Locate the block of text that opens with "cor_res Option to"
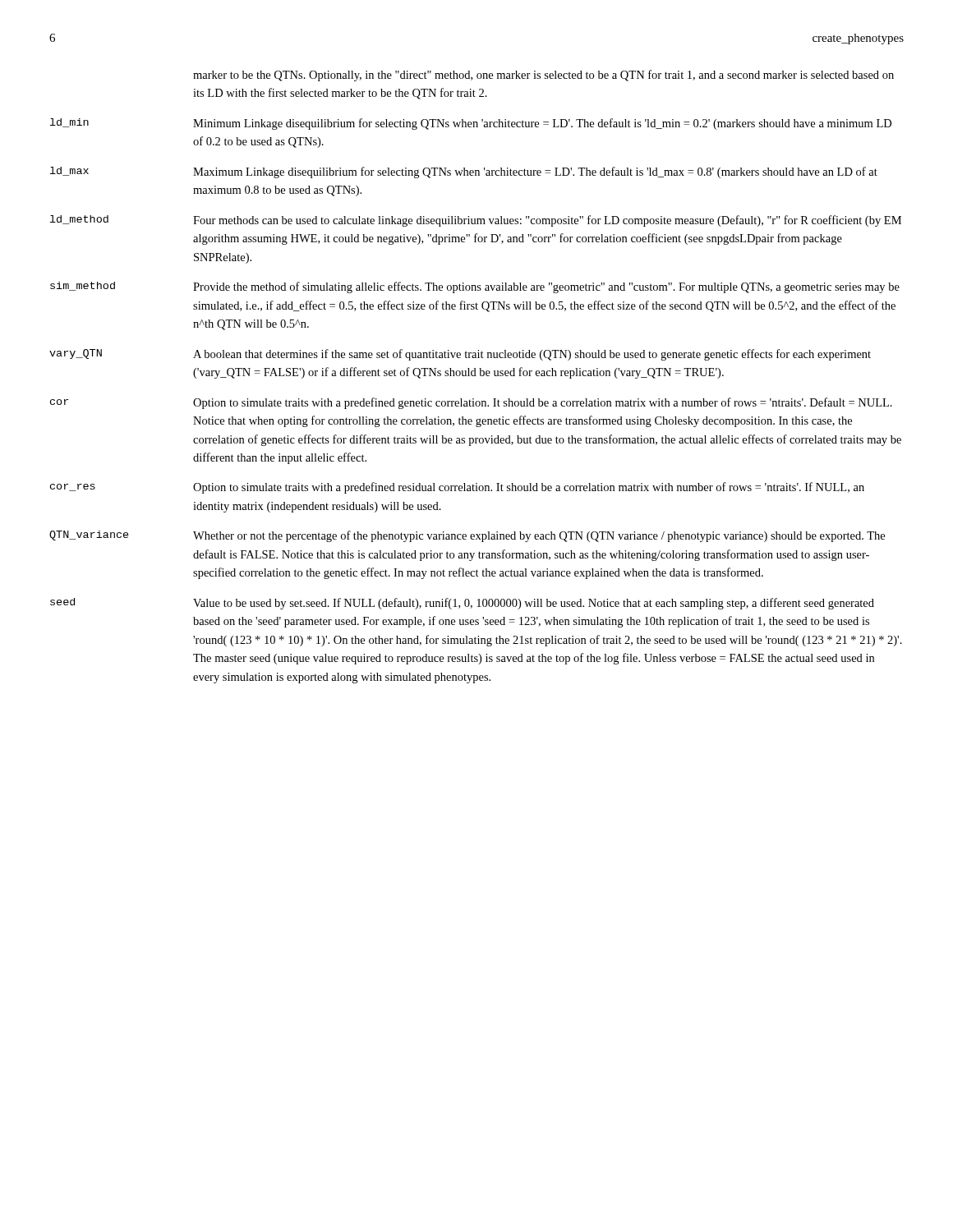This screenshot has width=953, height=1232. tap(476, 497)
